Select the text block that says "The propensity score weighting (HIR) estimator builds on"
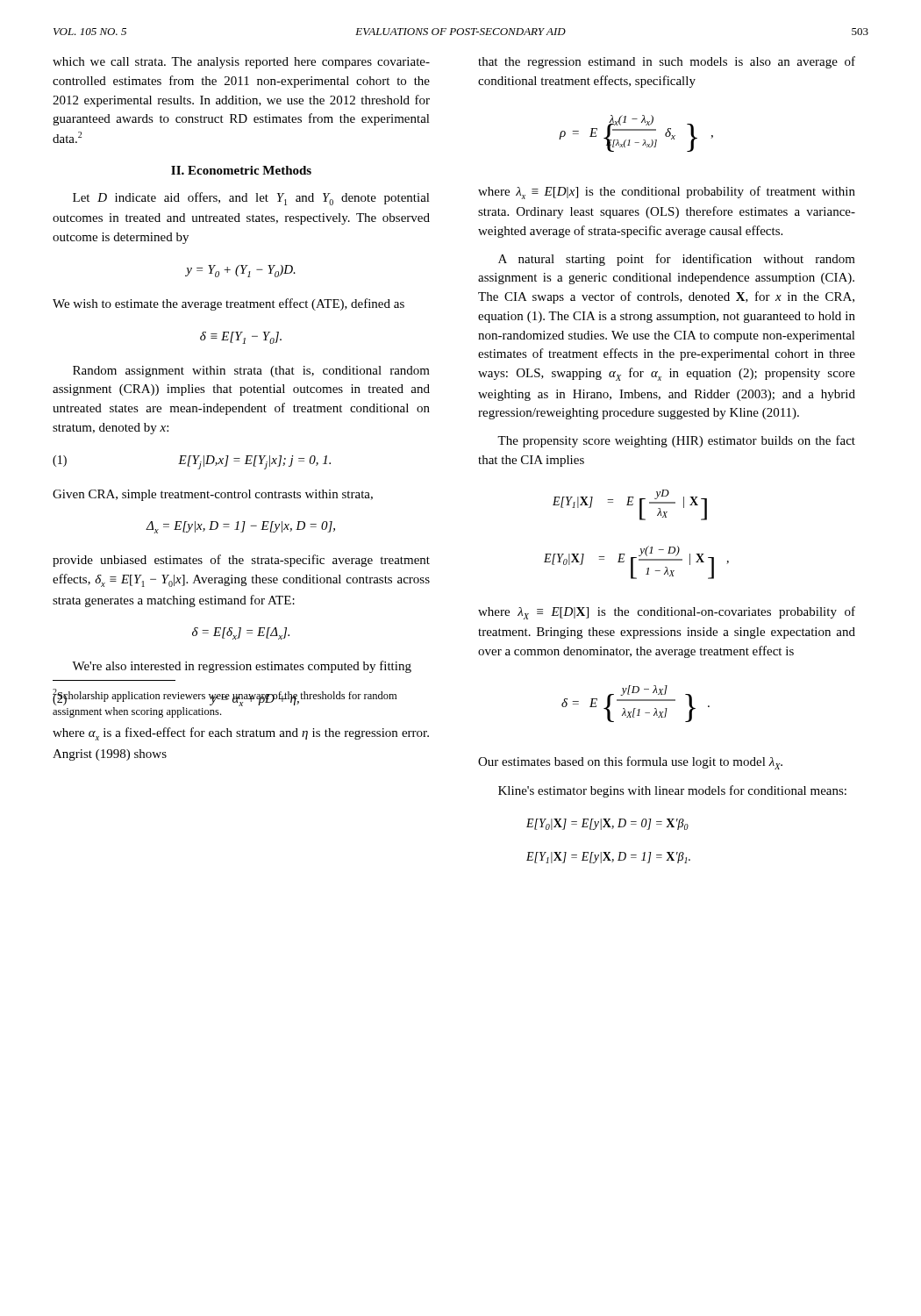The height and width of the screenshot is (1316, 921). (667, 451)
